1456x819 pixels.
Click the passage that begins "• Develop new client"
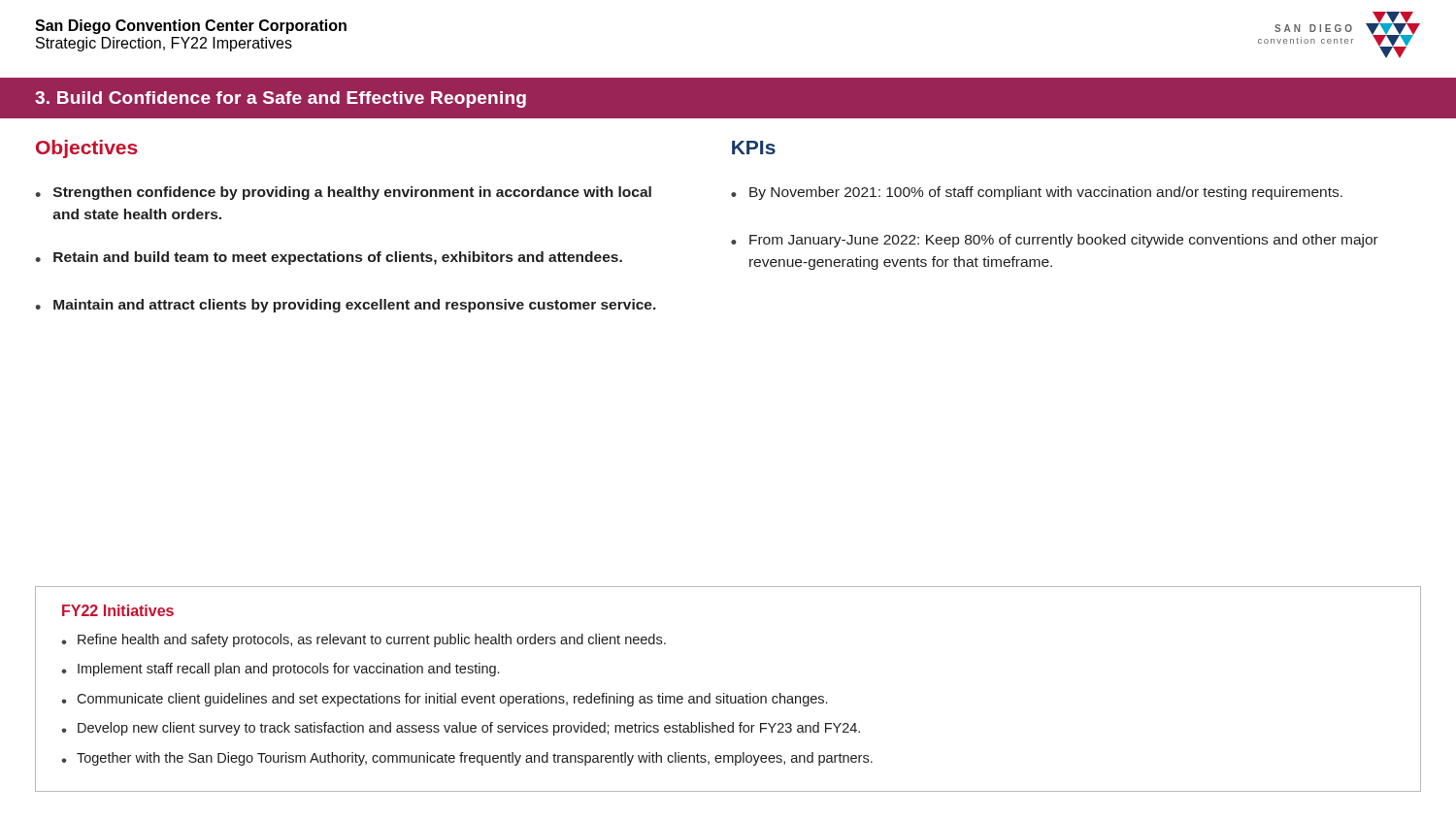pos(461,730)
